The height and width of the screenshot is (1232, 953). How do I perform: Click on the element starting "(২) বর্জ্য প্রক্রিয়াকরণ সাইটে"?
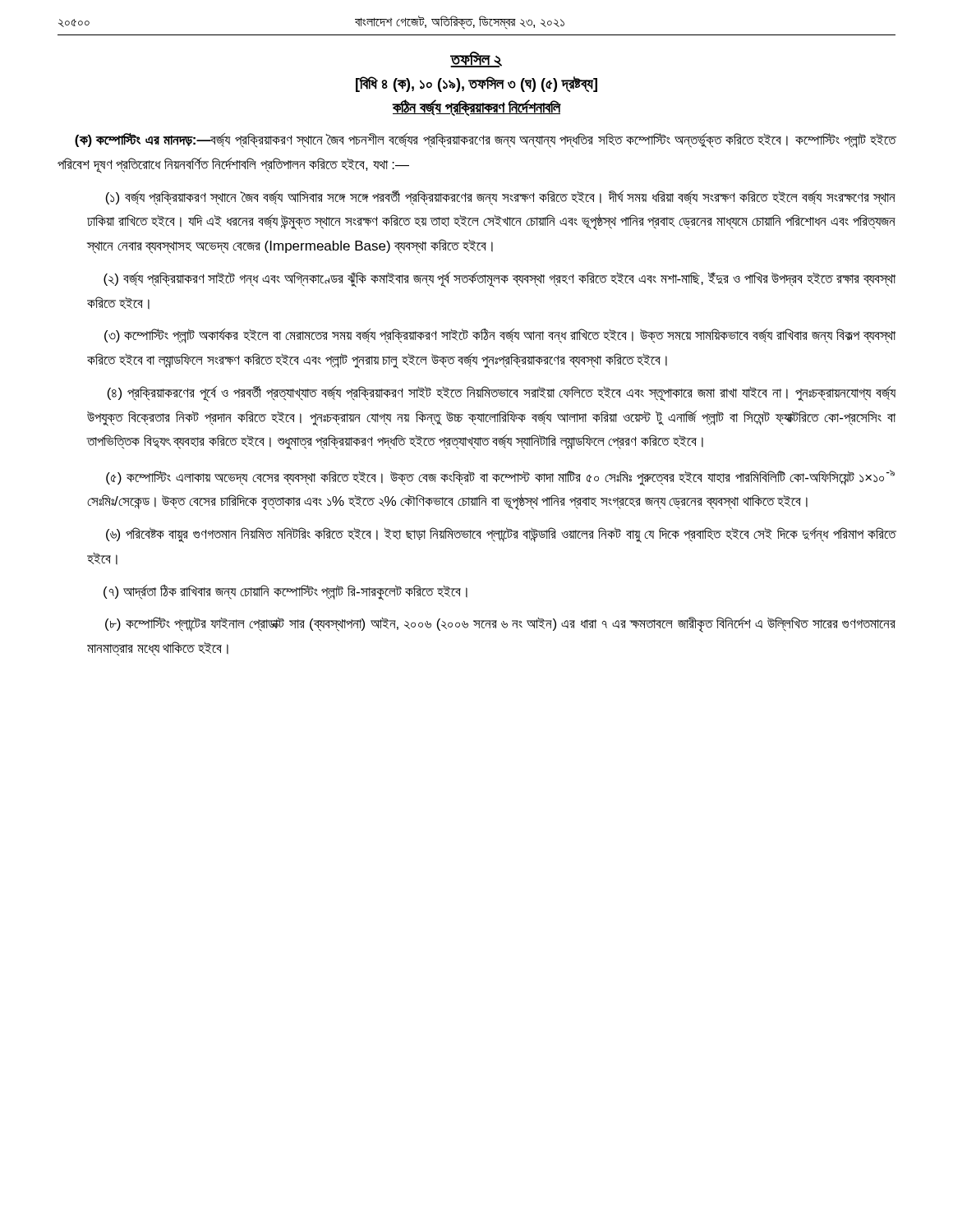(x=491, y=291)
